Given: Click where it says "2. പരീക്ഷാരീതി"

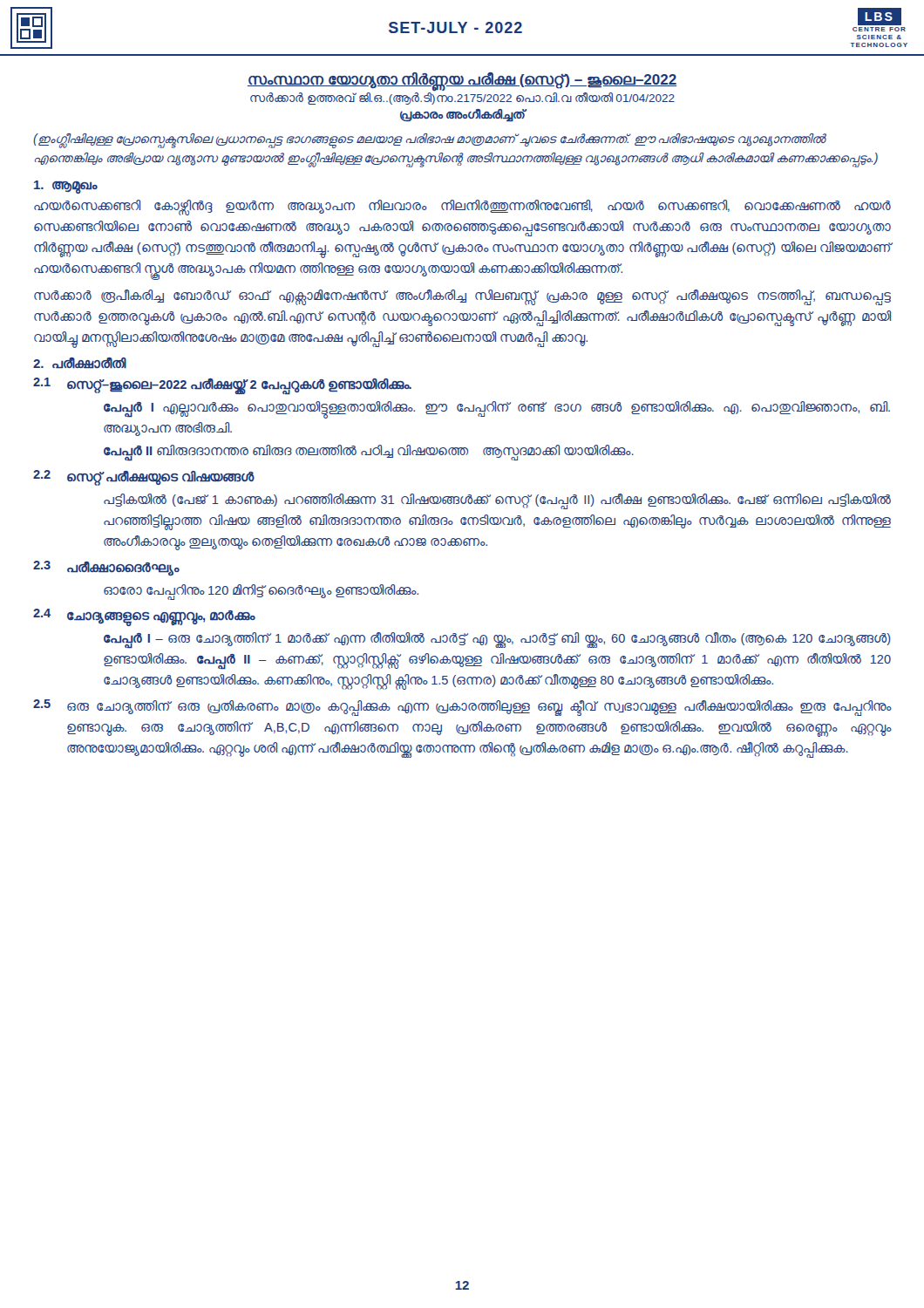Looking at the screenshot, I should pos(79,363).
